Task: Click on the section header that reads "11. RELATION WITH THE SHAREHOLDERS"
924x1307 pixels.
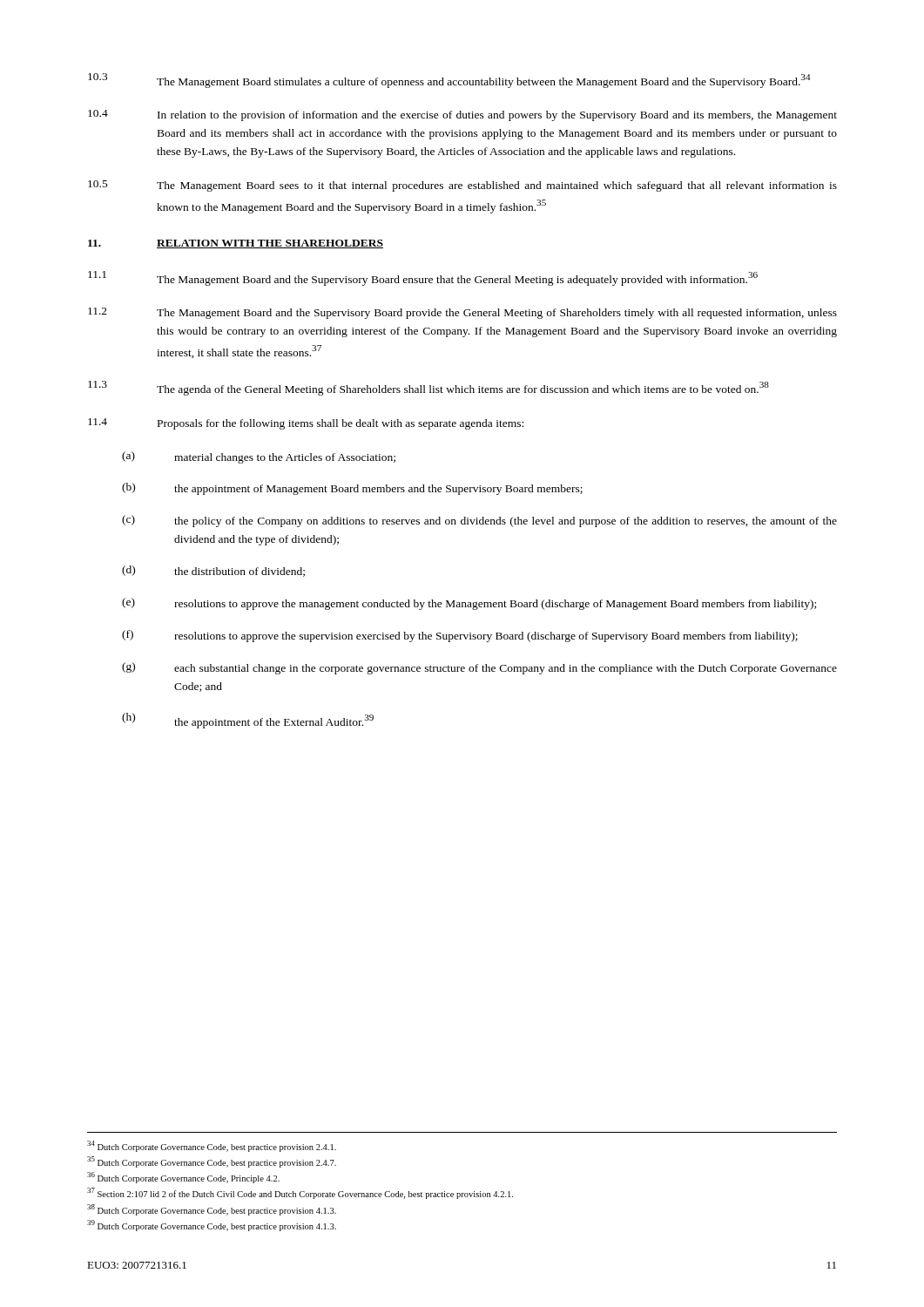Action: [235, 243]
